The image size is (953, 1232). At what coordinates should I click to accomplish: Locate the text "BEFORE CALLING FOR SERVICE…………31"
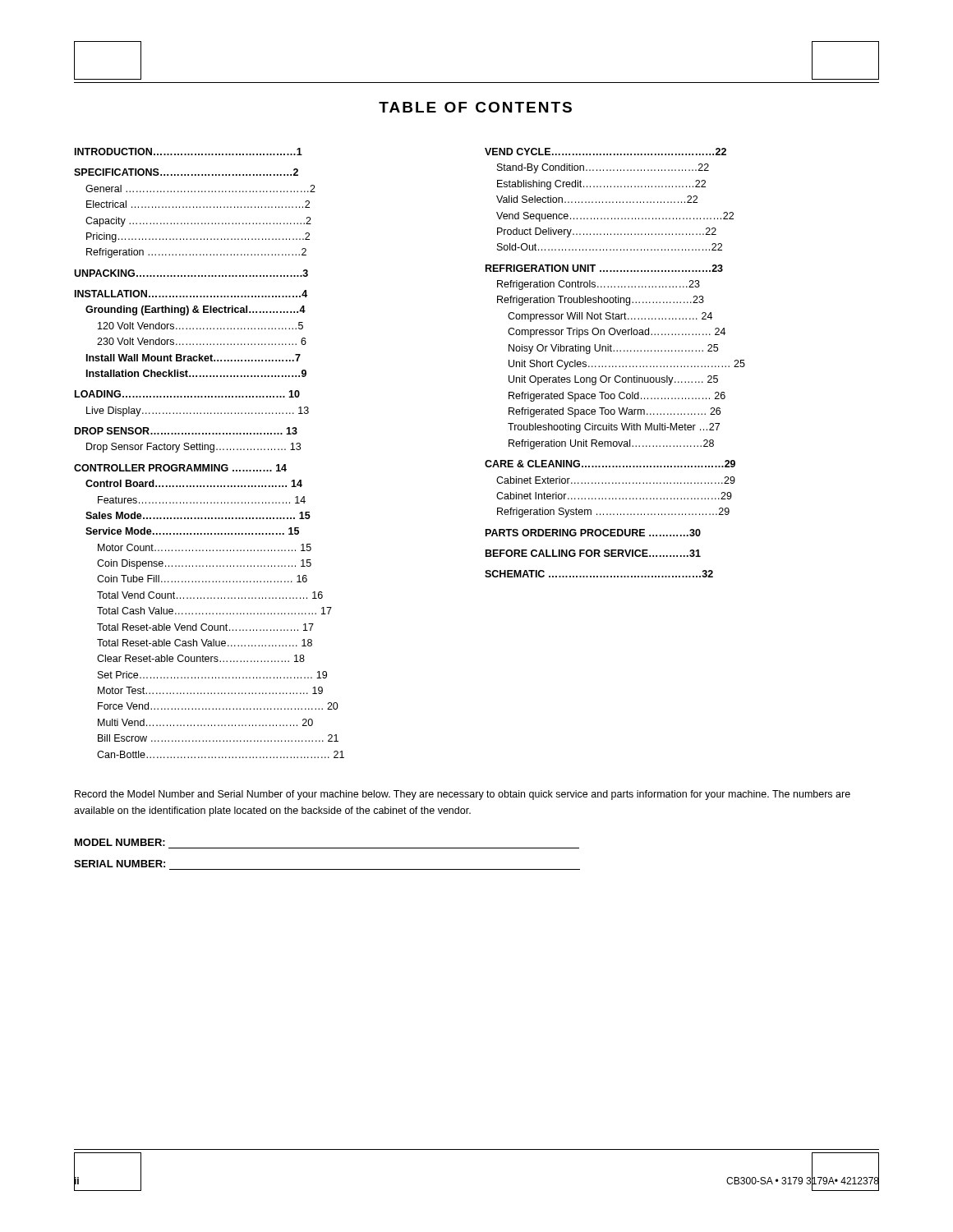click(682, 554)
